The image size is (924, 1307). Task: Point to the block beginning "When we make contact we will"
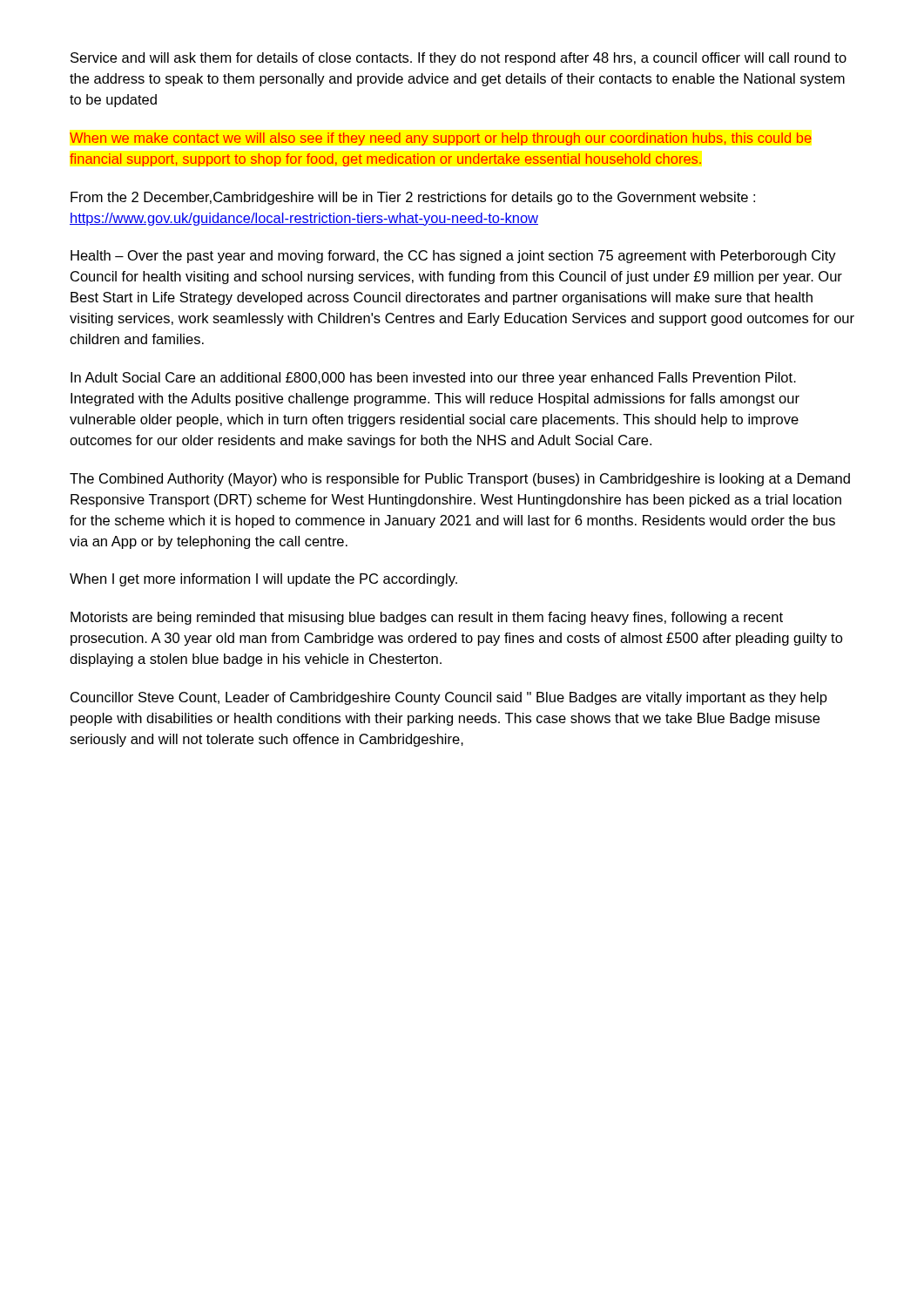pyautogui.click(x=441, y=148)
